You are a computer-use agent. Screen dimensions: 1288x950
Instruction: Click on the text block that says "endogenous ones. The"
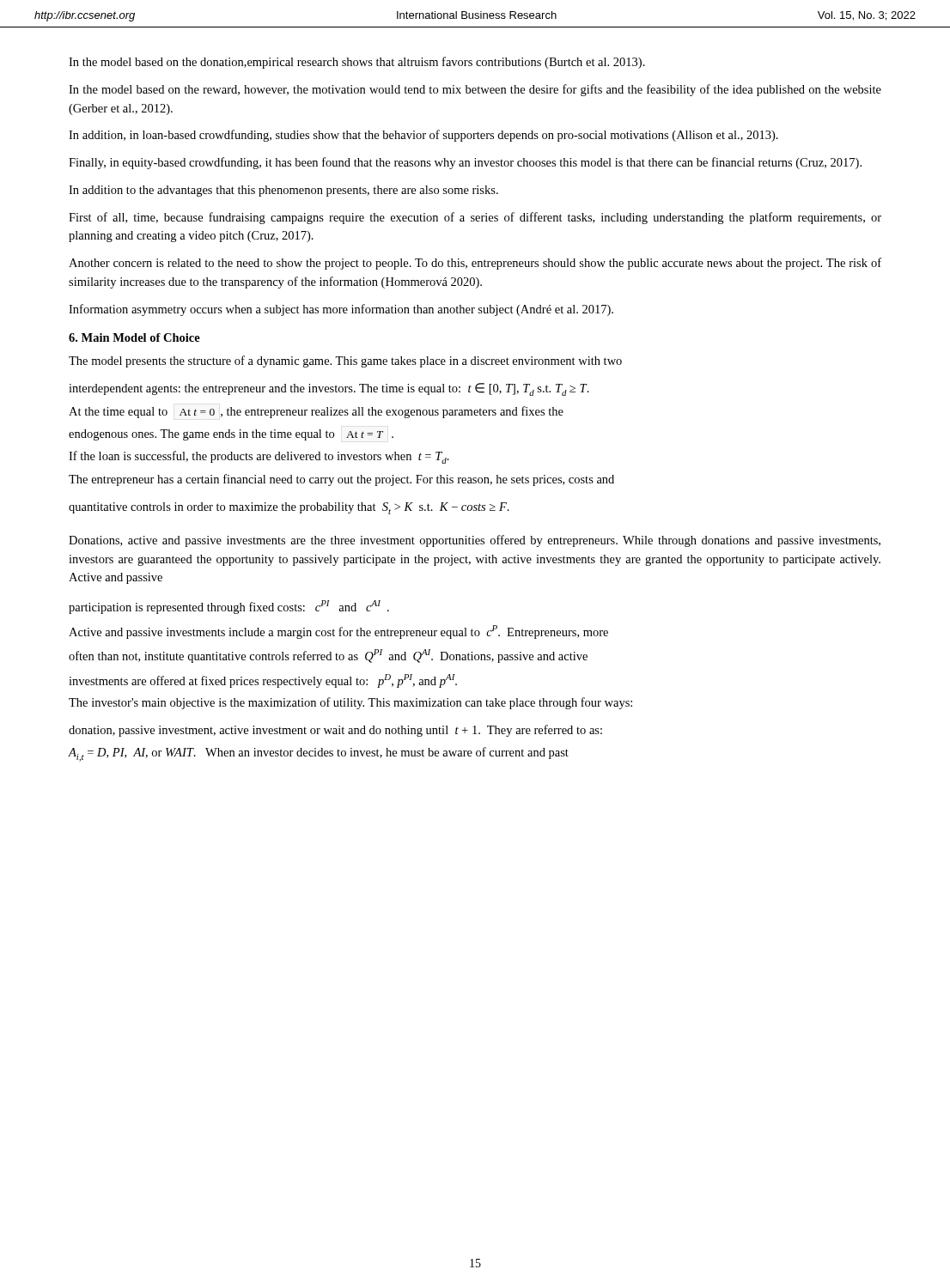pyautogui.click(x=231, y=435)
